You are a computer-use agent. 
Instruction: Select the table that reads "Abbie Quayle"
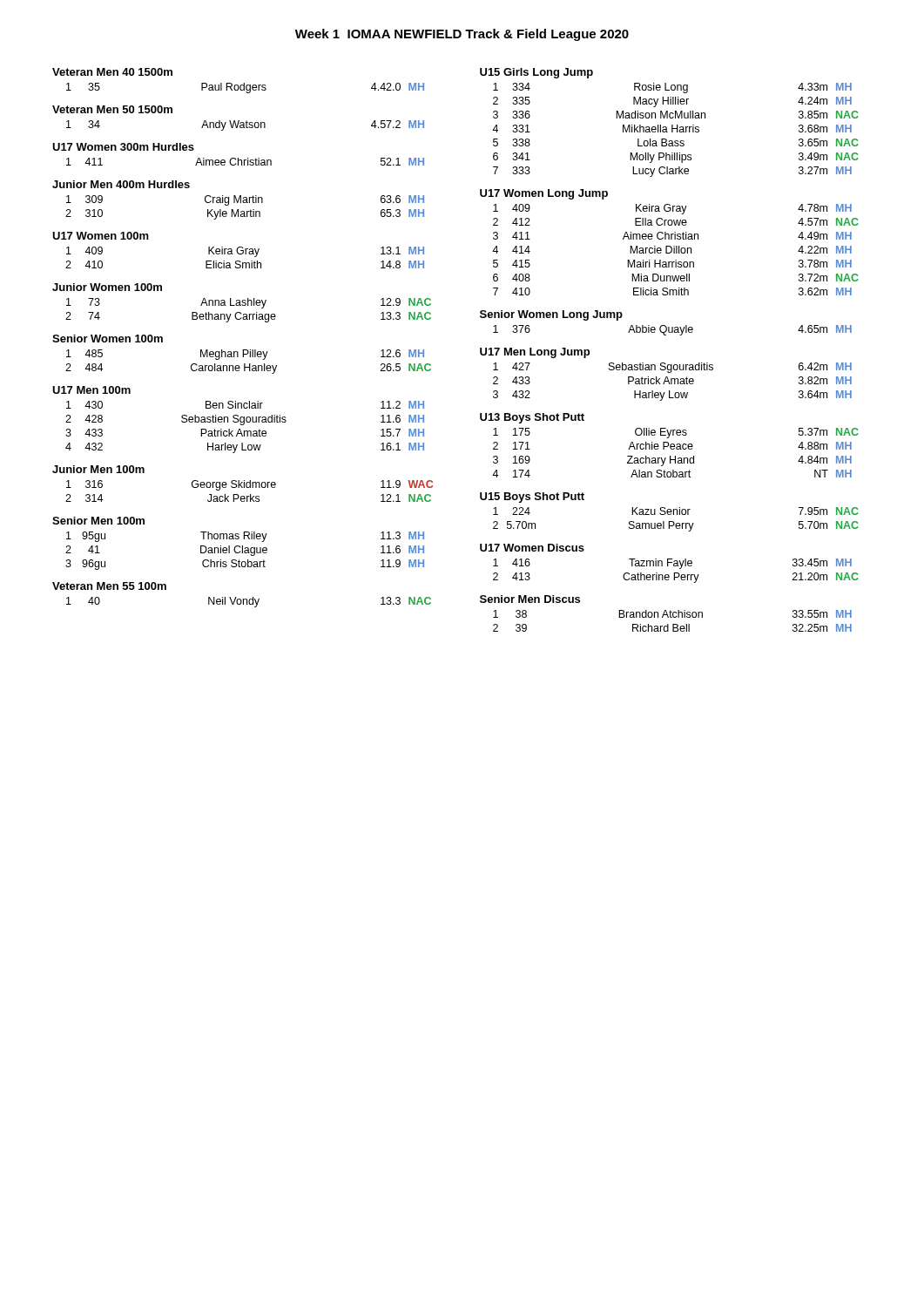coord(676,329)
